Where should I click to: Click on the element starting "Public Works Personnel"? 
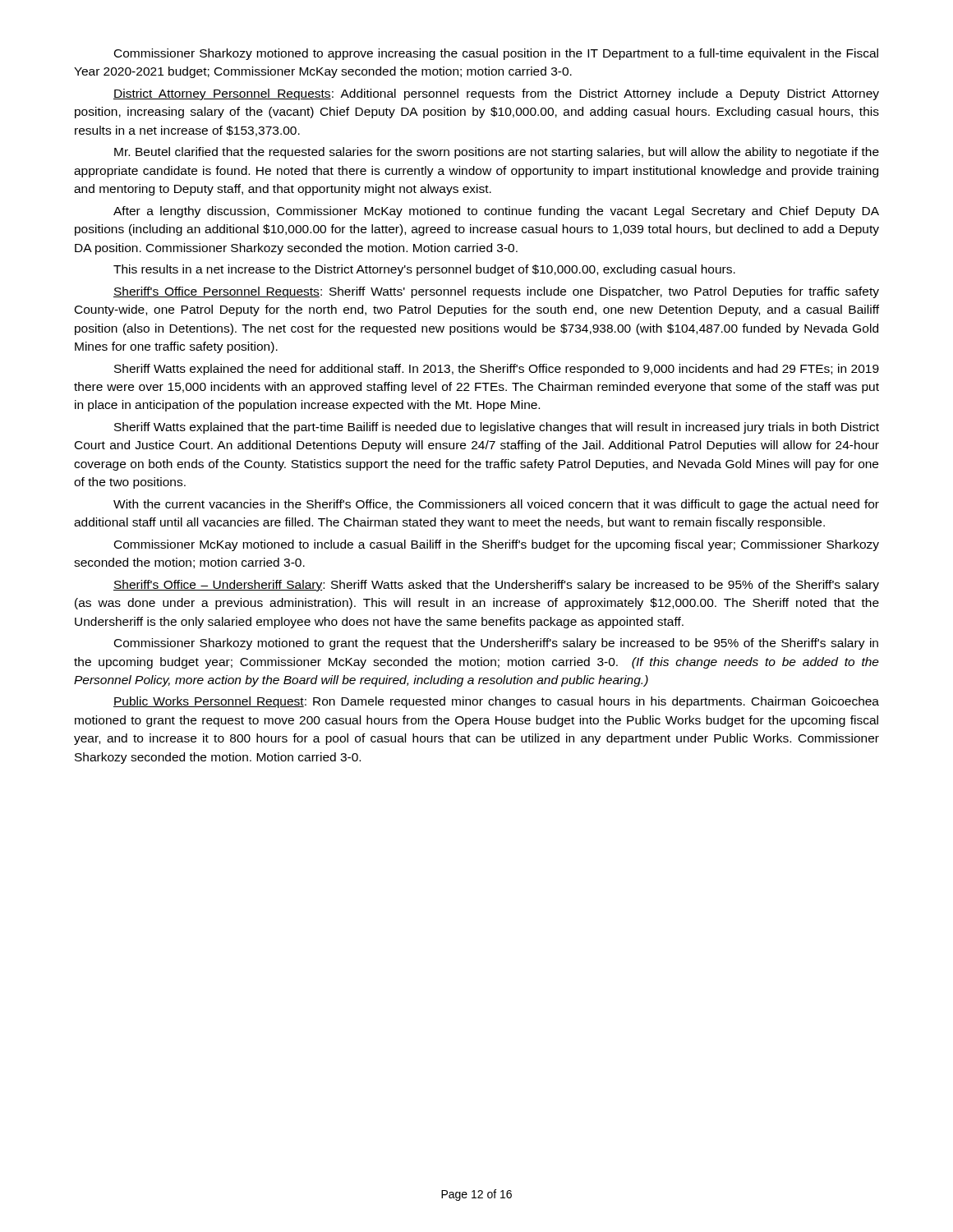pos(476,730)
